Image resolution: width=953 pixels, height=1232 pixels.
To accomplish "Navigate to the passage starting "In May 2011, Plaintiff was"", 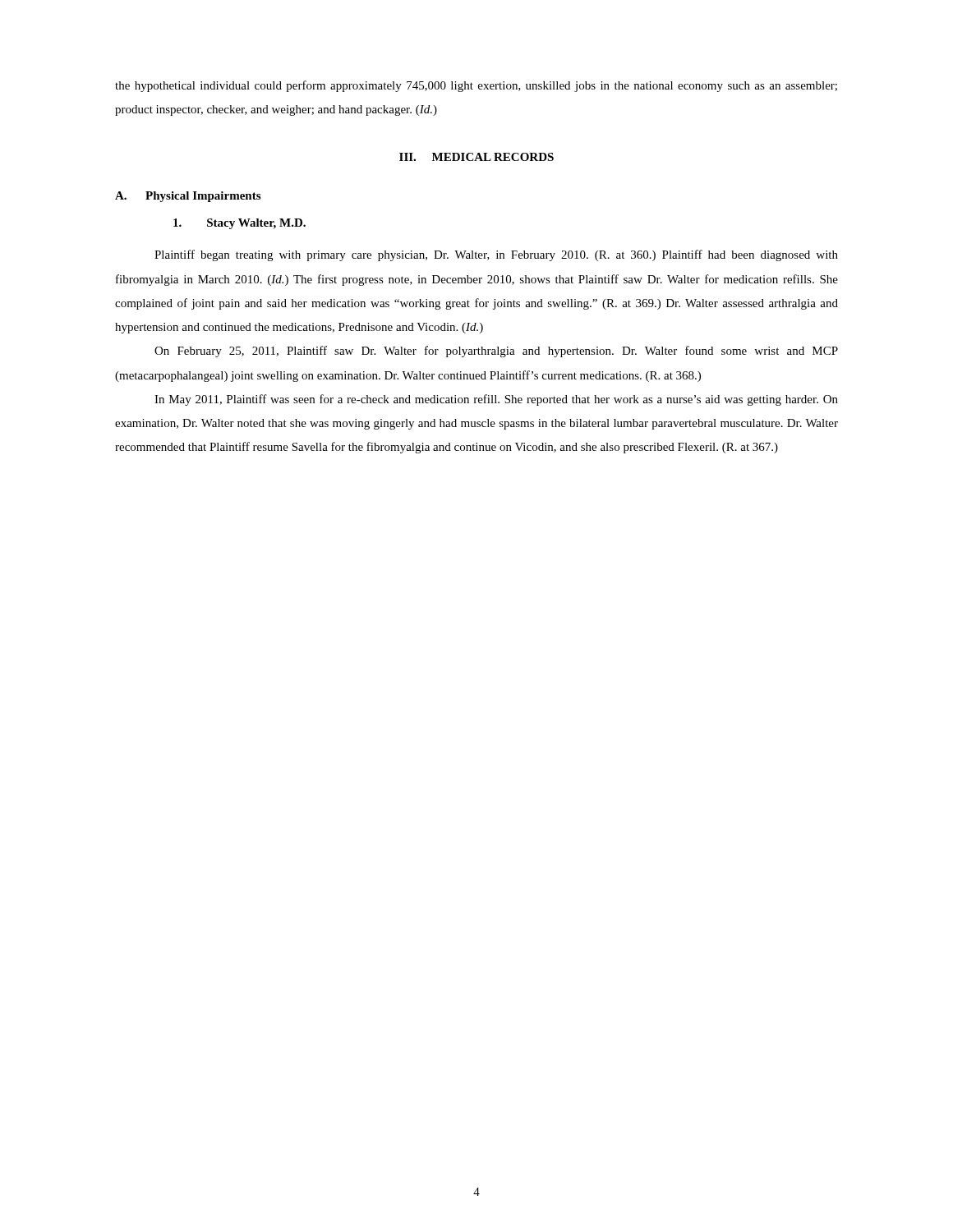I will 476,423.
